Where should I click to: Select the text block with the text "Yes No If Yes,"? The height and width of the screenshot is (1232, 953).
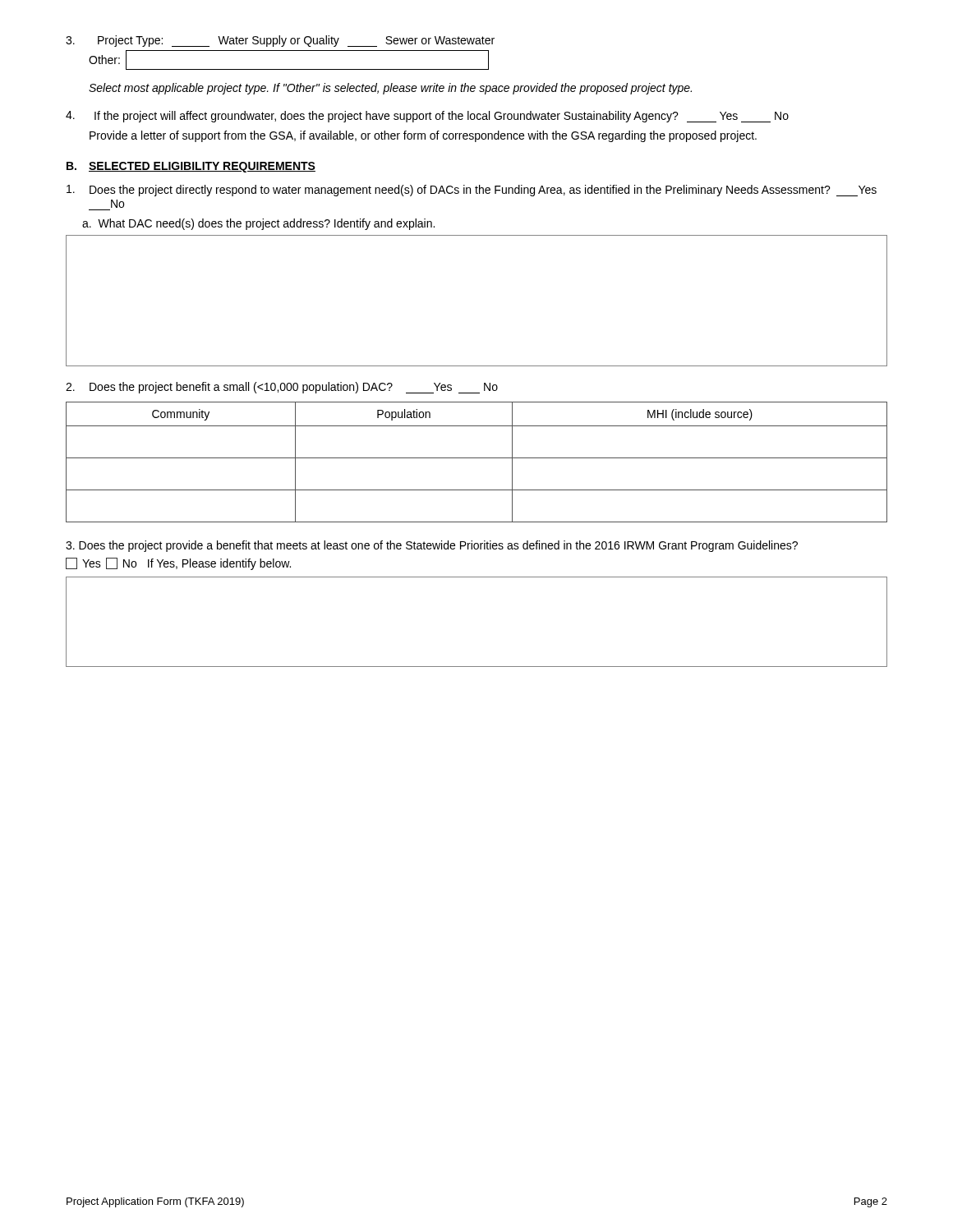pyautogui.click(x=178, y=564)
